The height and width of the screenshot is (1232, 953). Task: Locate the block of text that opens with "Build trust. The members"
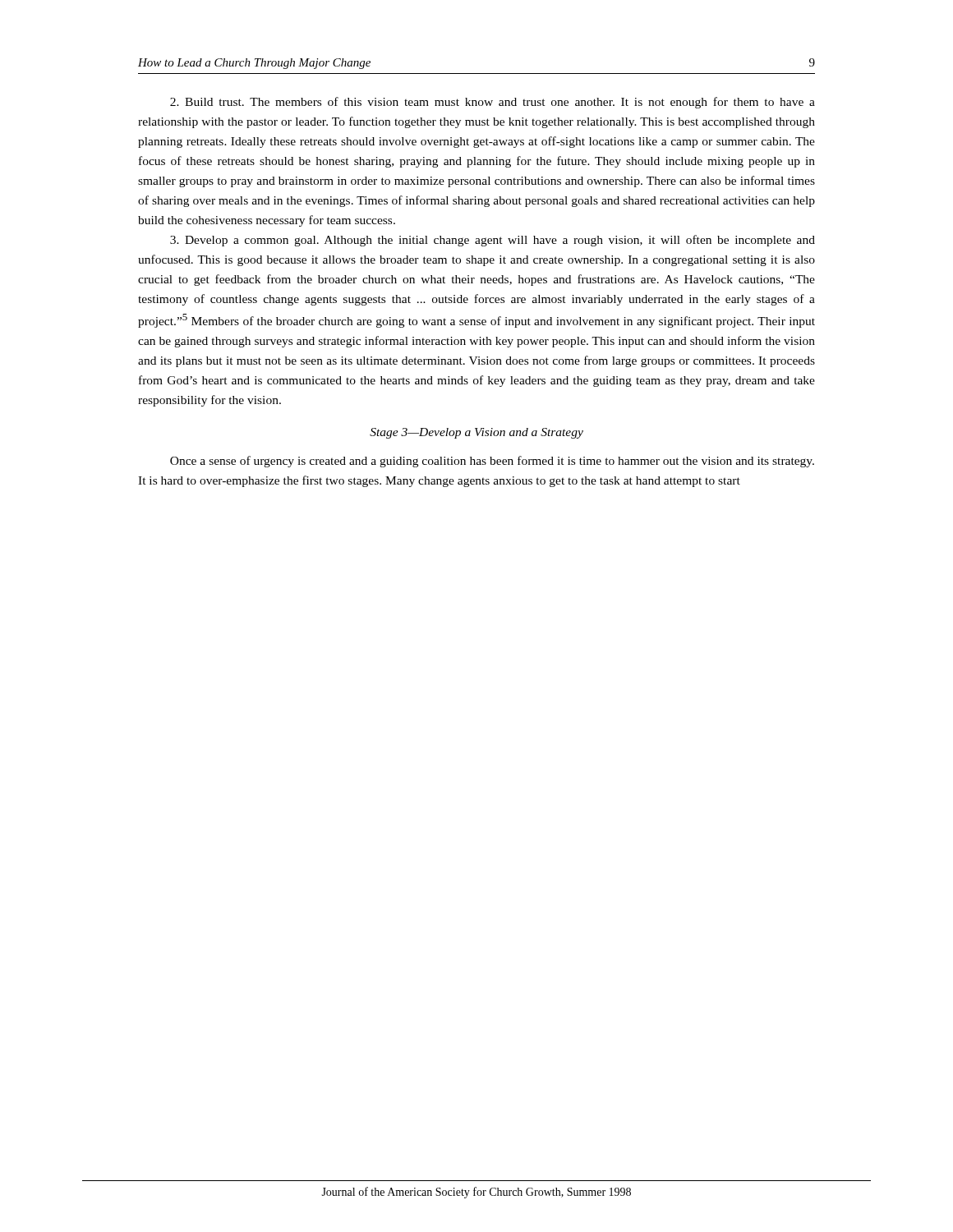click(476, 161)
